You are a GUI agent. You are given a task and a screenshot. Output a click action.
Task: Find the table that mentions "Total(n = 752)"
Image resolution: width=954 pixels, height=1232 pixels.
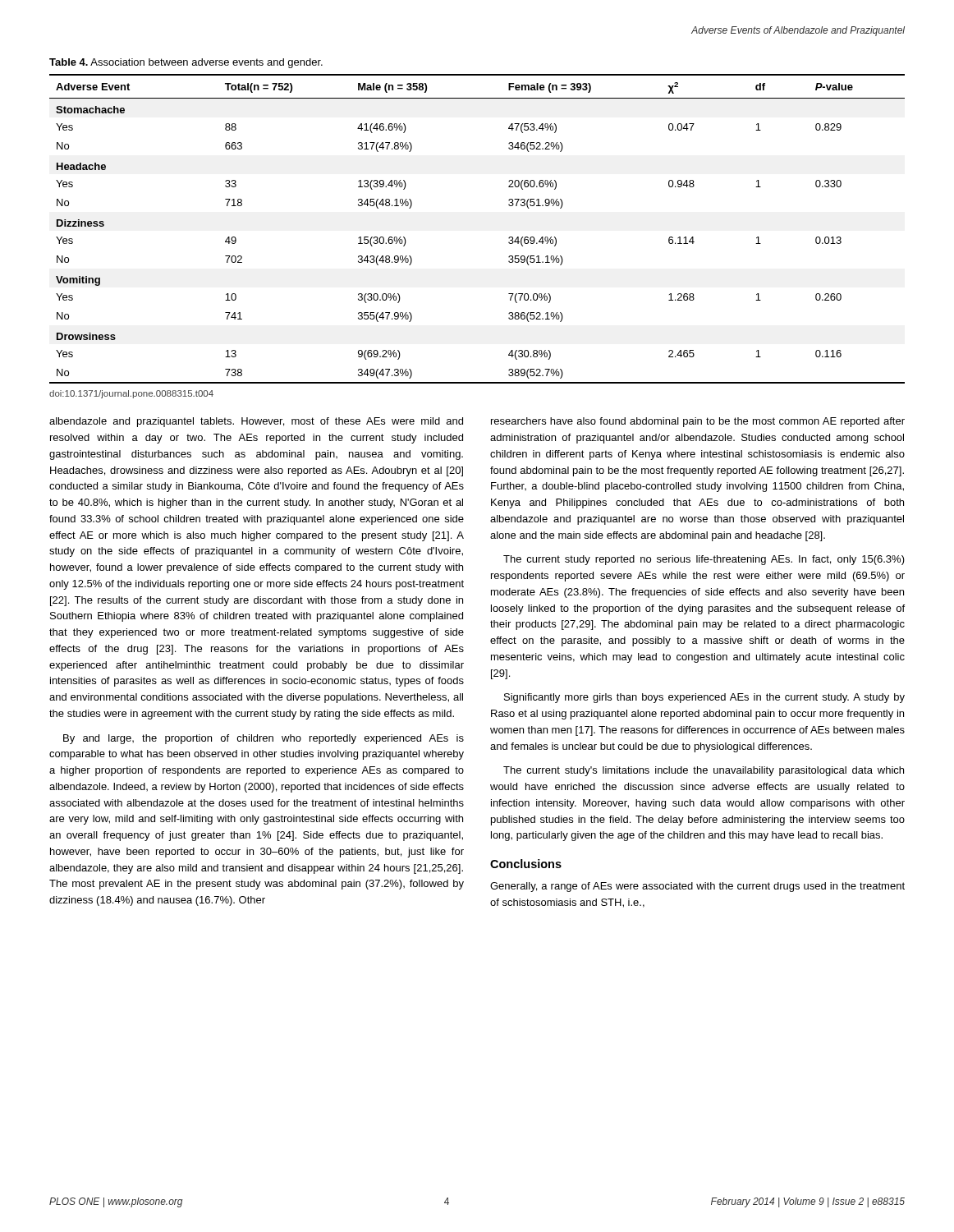pos(477,229)
